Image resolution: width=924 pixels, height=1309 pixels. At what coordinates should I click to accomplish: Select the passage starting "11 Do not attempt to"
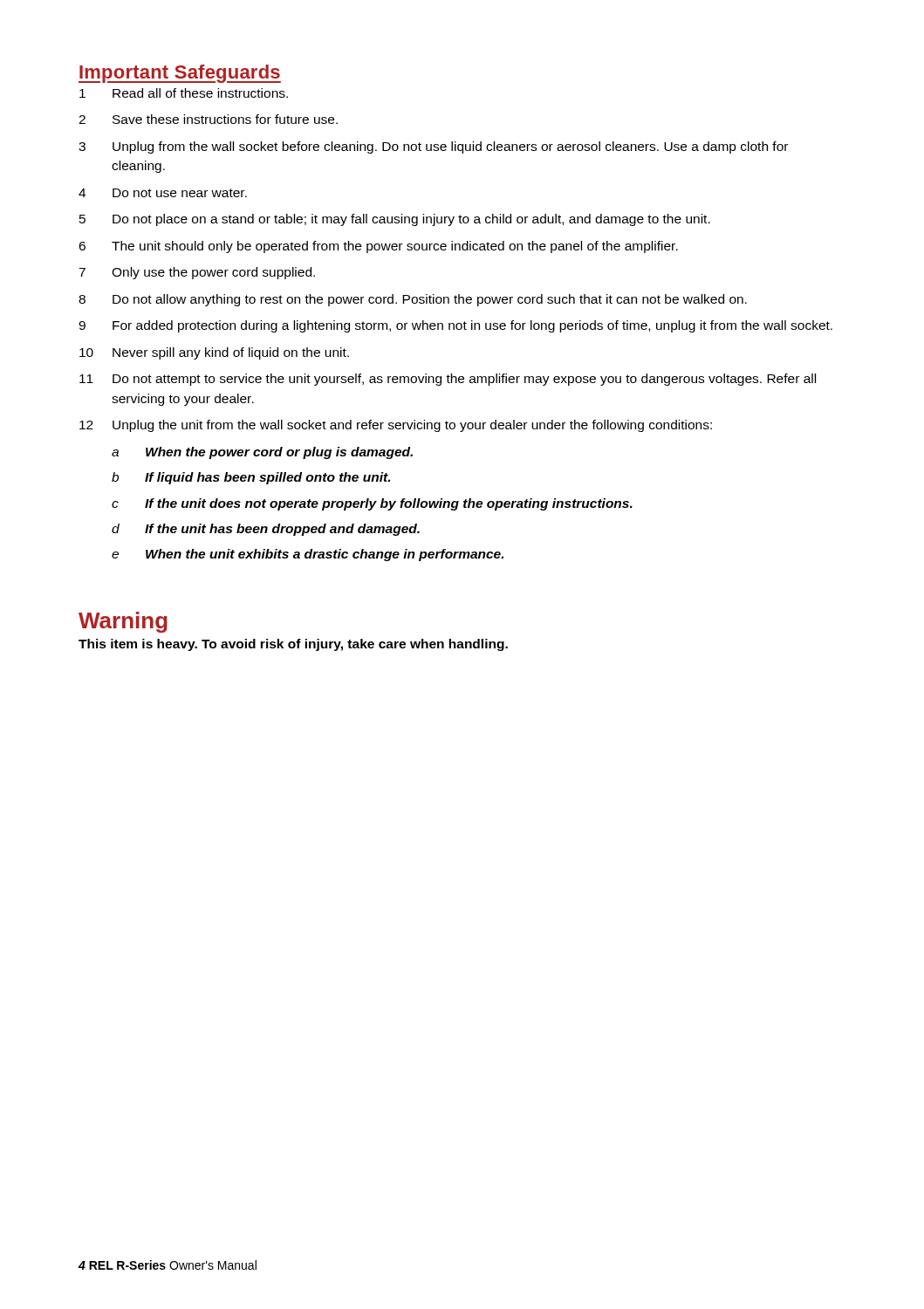pos(462,389)
